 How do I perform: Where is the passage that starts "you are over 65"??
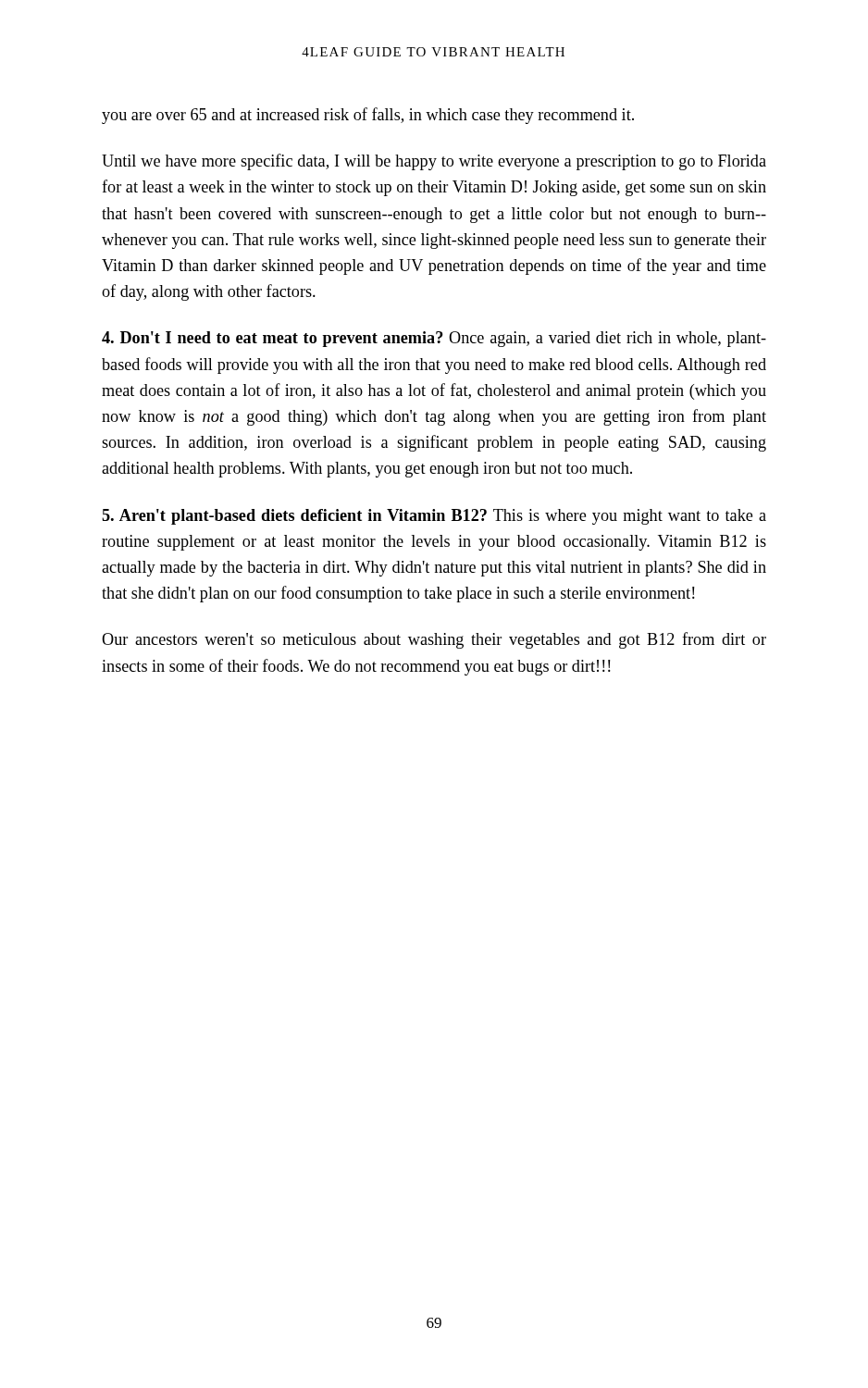click(368, 115)
